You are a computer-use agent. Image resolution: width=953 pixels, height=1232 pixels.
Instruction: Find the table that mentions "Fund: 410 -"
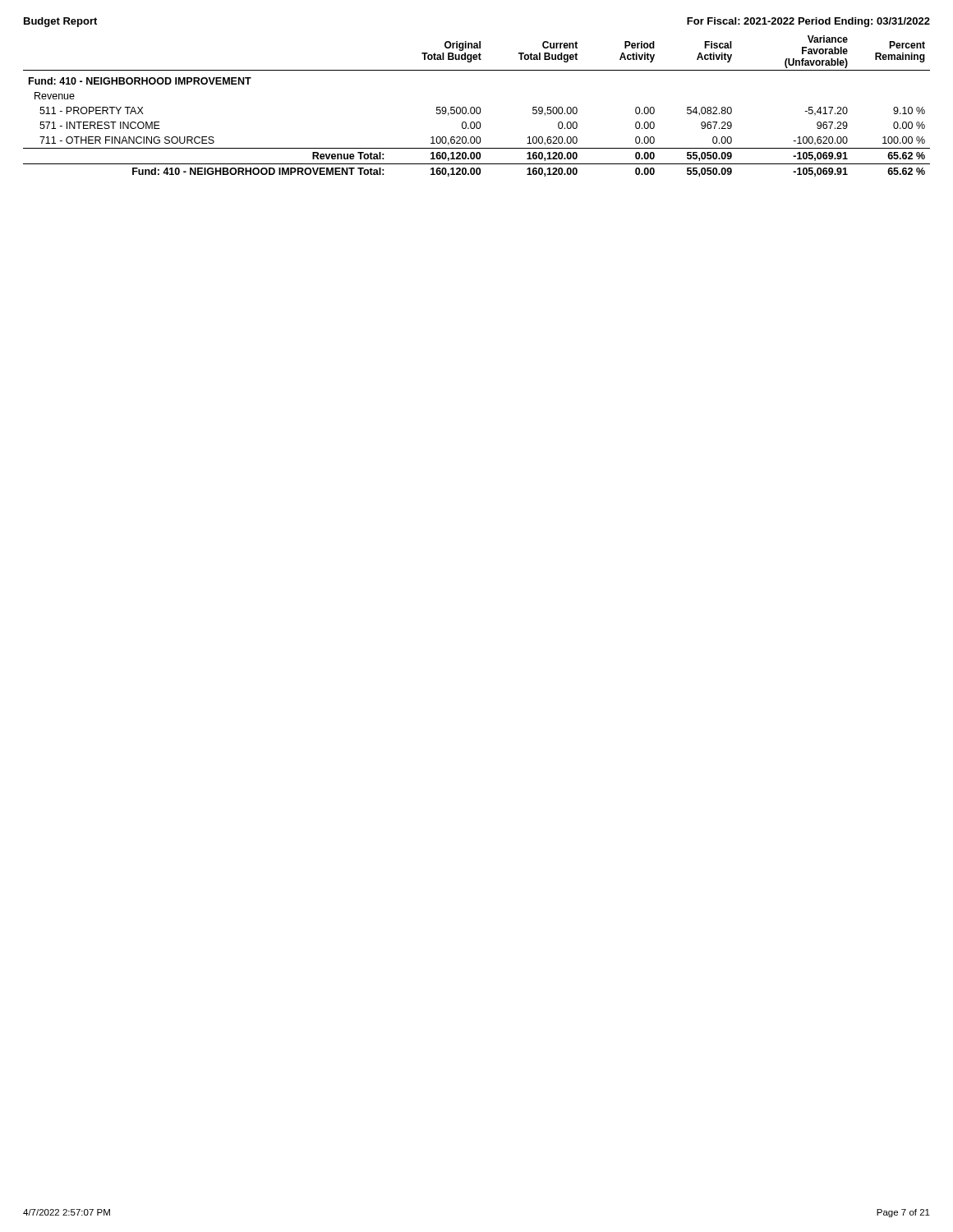click(x=476, y=106)
